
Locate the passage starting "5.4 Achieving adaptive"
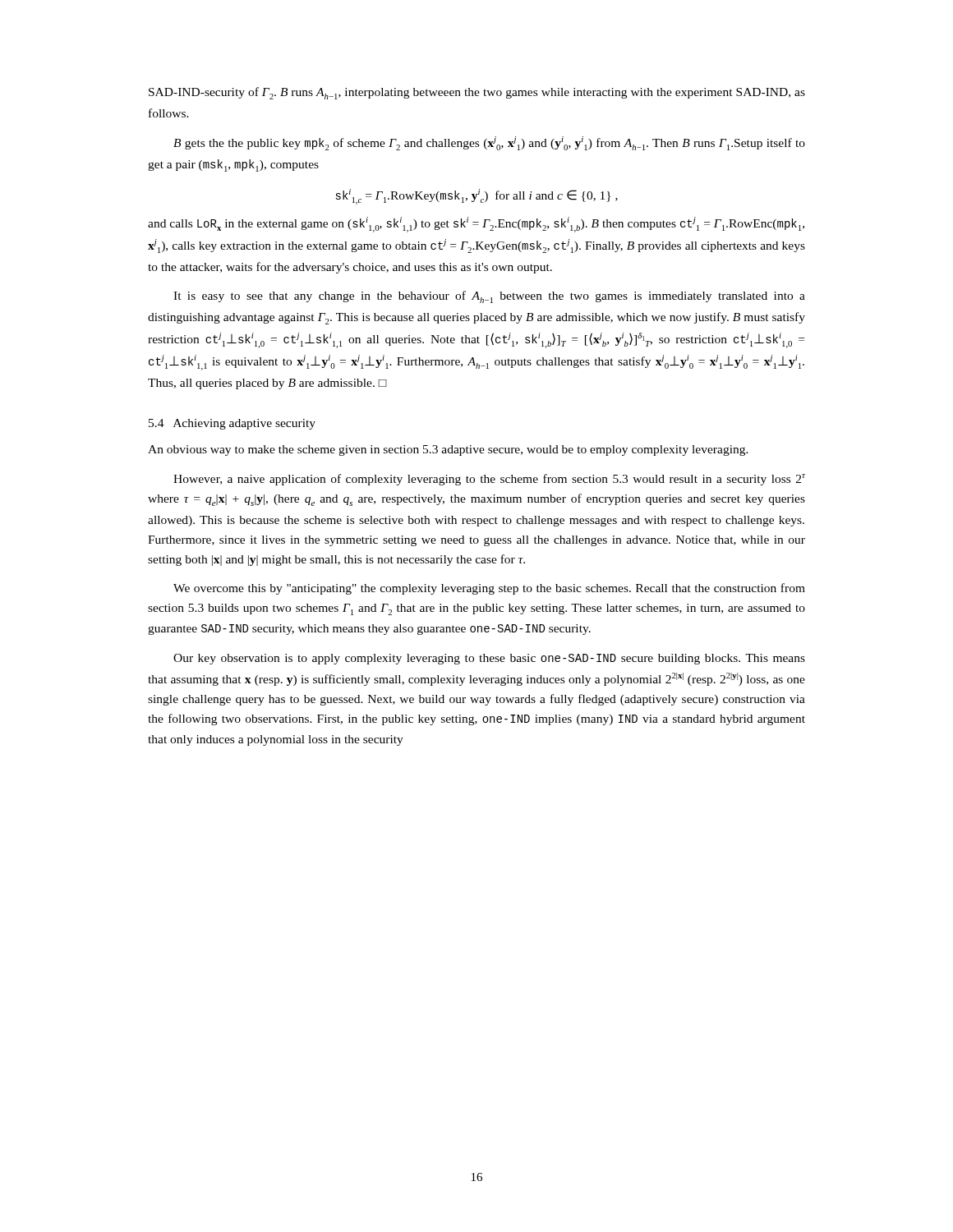coord(232,424)
